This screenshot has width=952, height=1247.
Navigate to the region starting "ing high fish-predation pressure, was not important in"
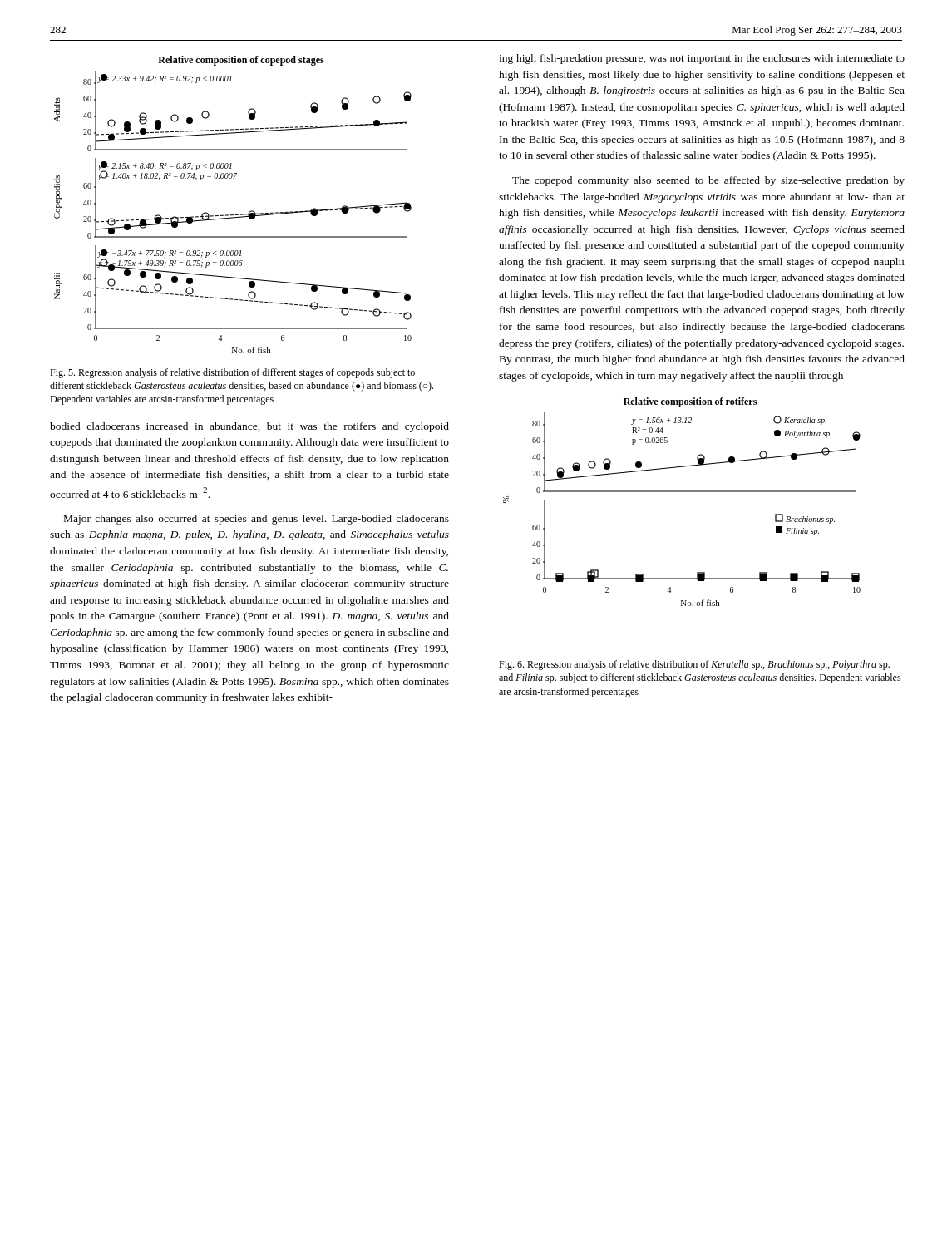(702, 217)
